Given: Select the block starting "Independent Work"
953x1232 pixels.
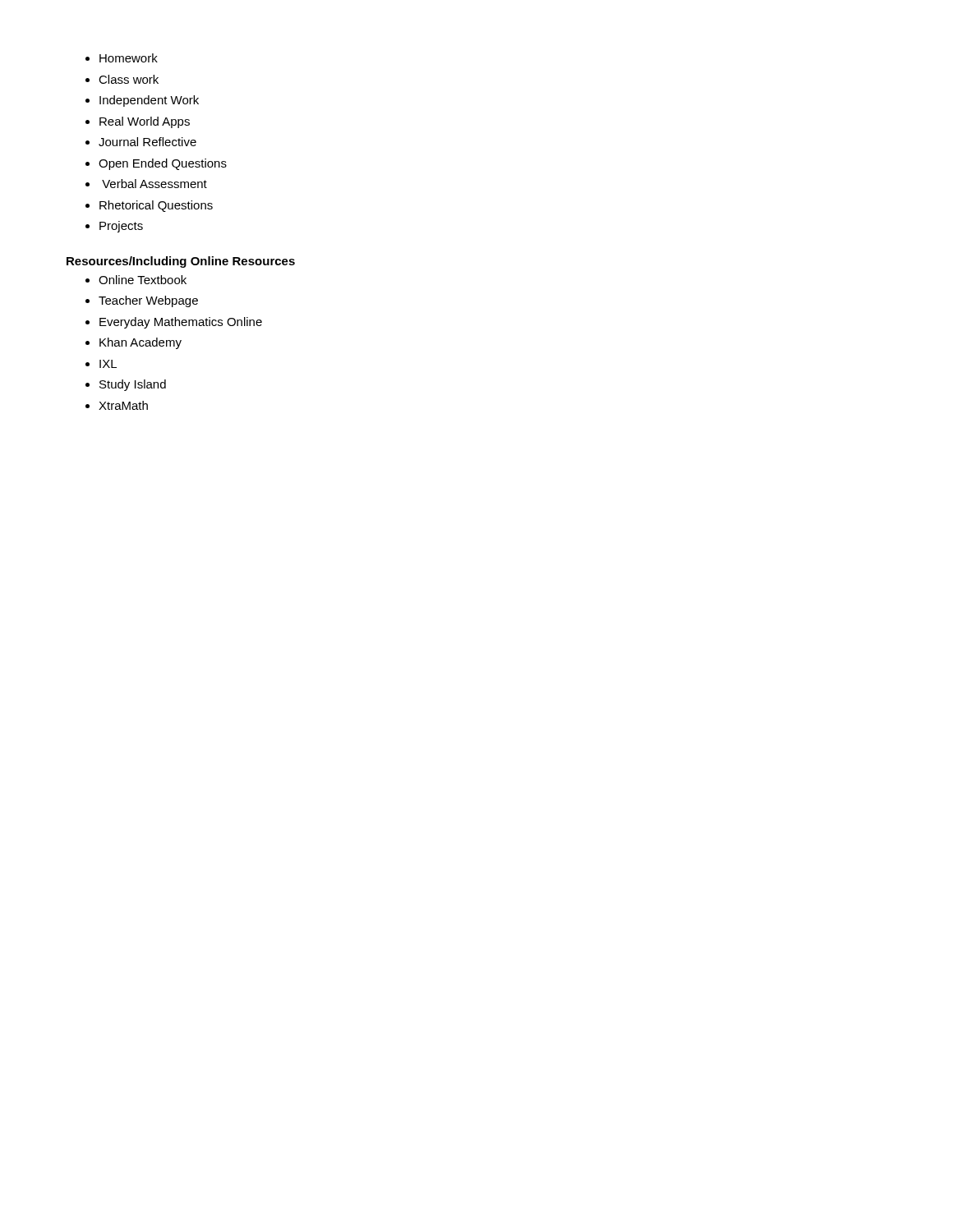Looking at the screenshot, I should (149, 101).
